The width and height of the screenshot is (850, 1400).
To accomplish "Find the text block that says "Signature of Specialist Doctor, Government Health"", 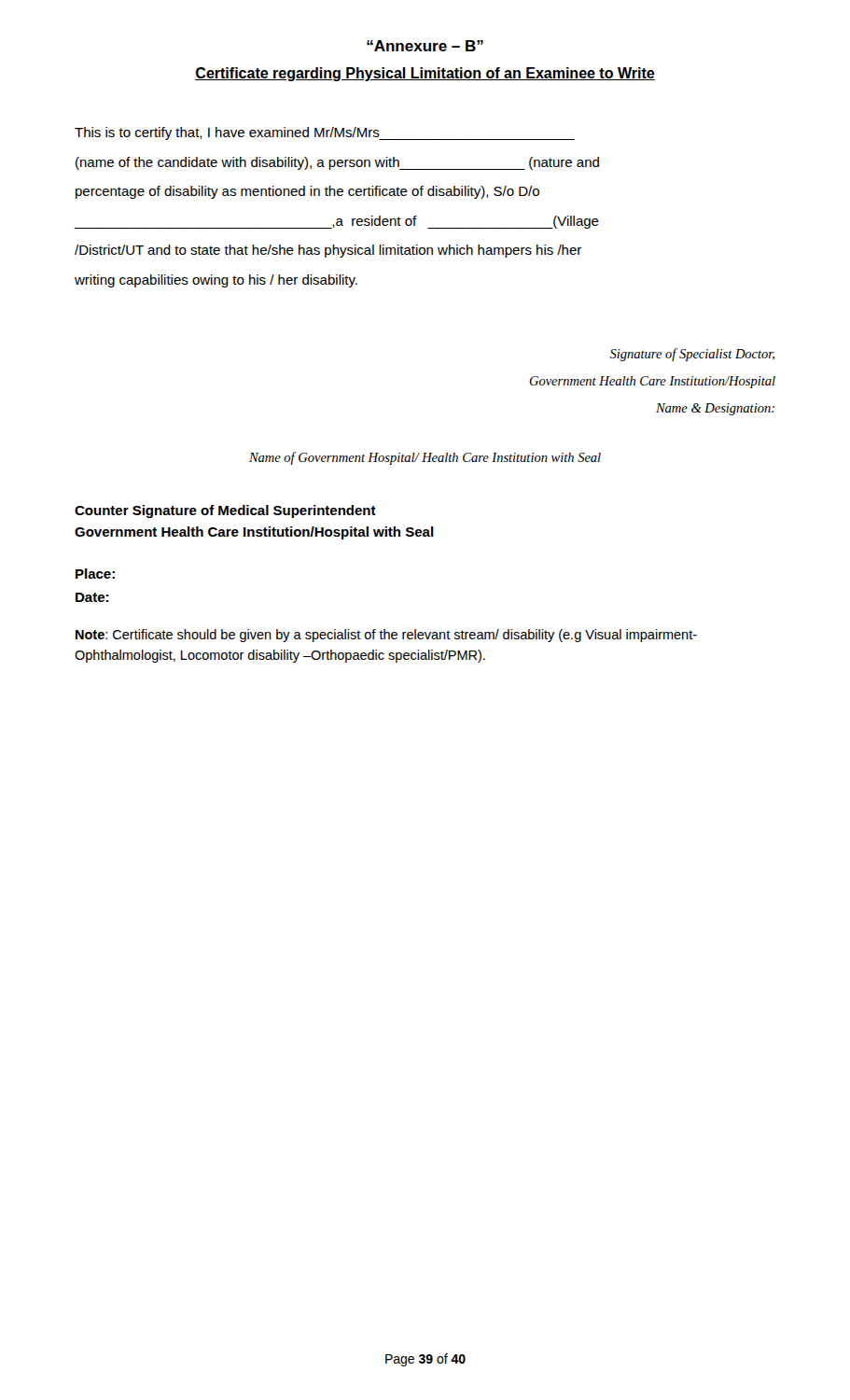I will [652, 381].
